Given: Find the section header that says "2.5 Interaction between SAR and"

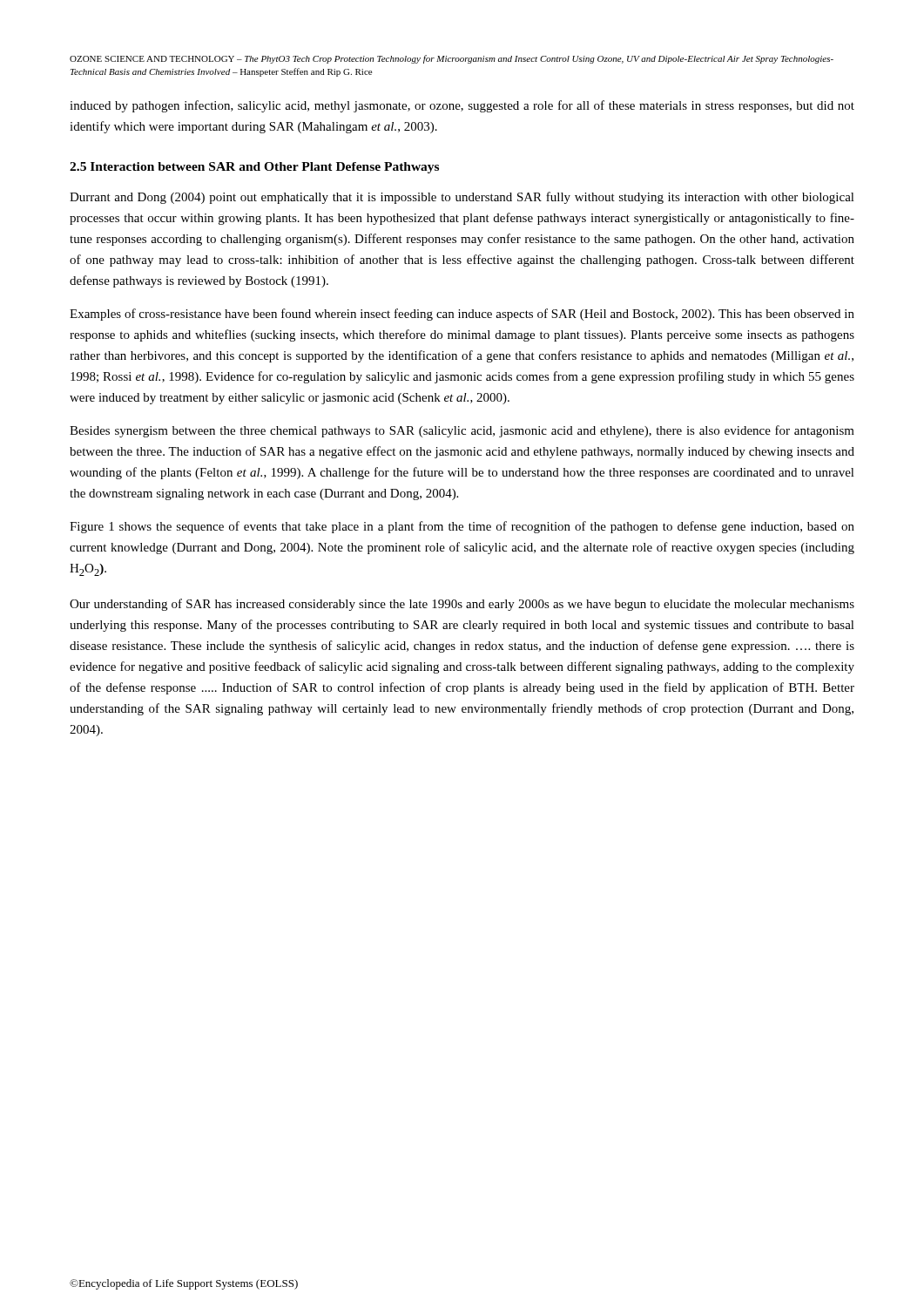Looking at the screenshot, I should click(x=255, y=166).
